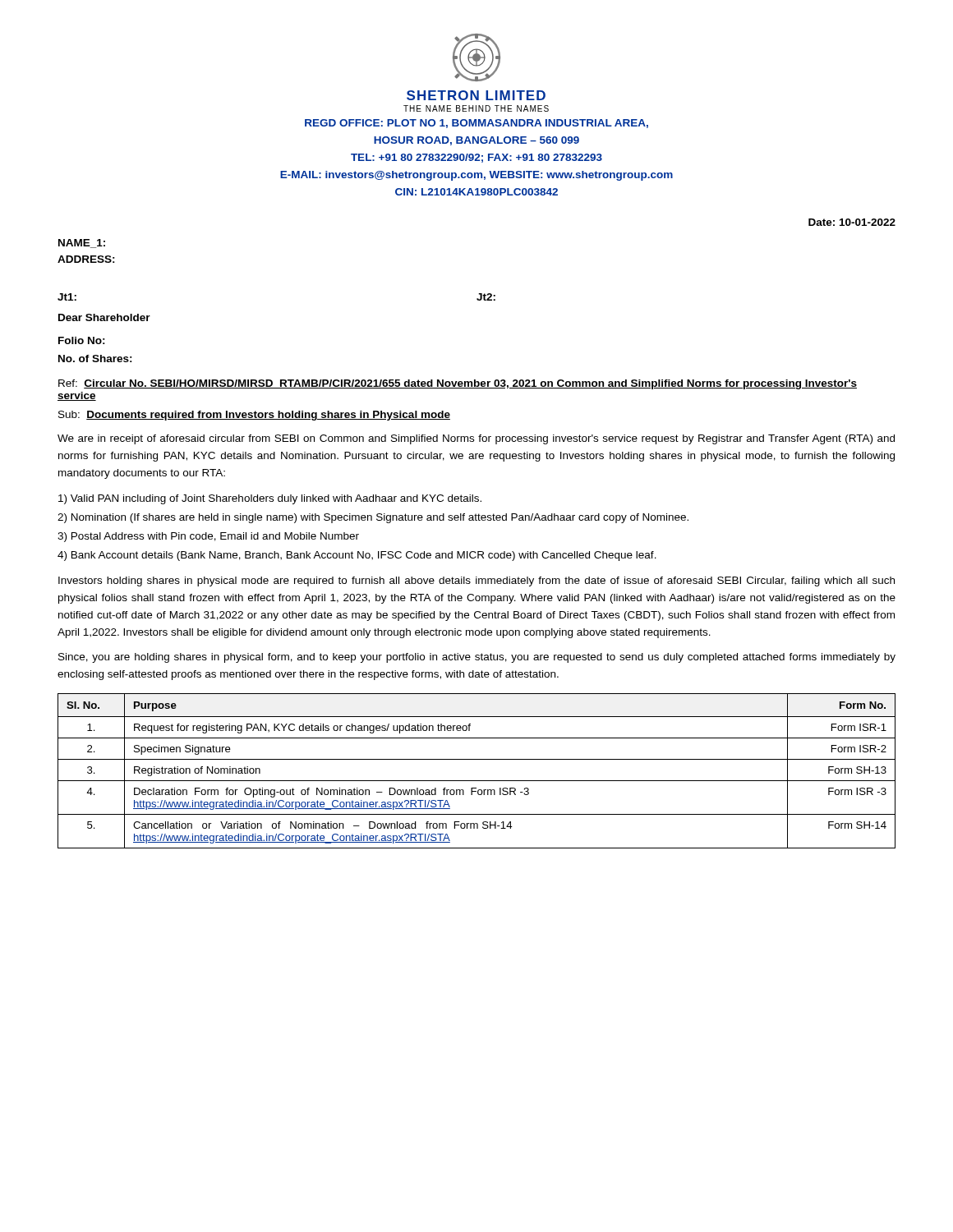Click on the region starting "1) Valid PAN including of"
Viewport: 953px width, 1232px height.
coord(270,498)
